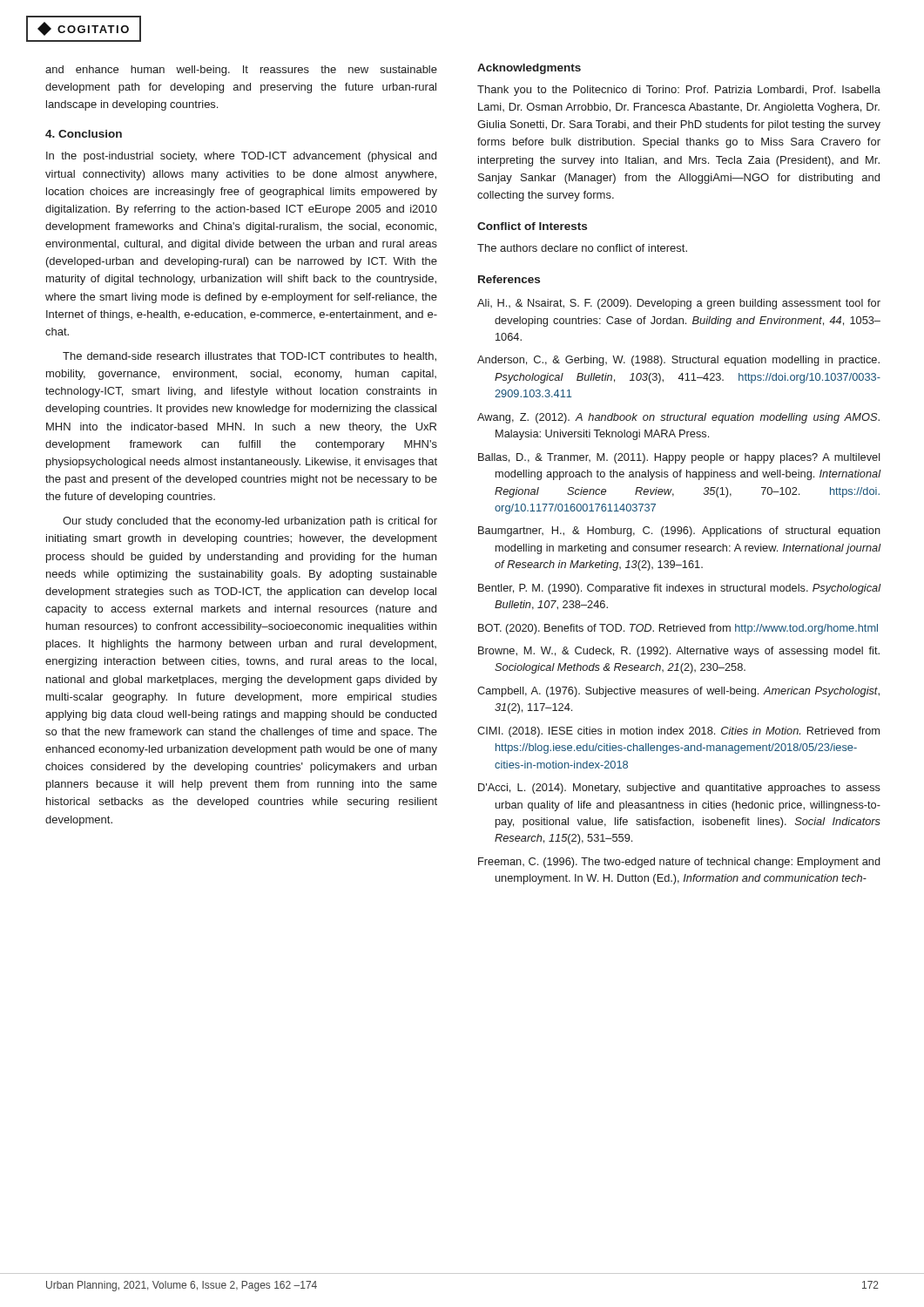Click the passage that begins "Freeman, C. (1996). The two-edged nature of technical"
924x1307 pixels.
[x=679, y=870]
